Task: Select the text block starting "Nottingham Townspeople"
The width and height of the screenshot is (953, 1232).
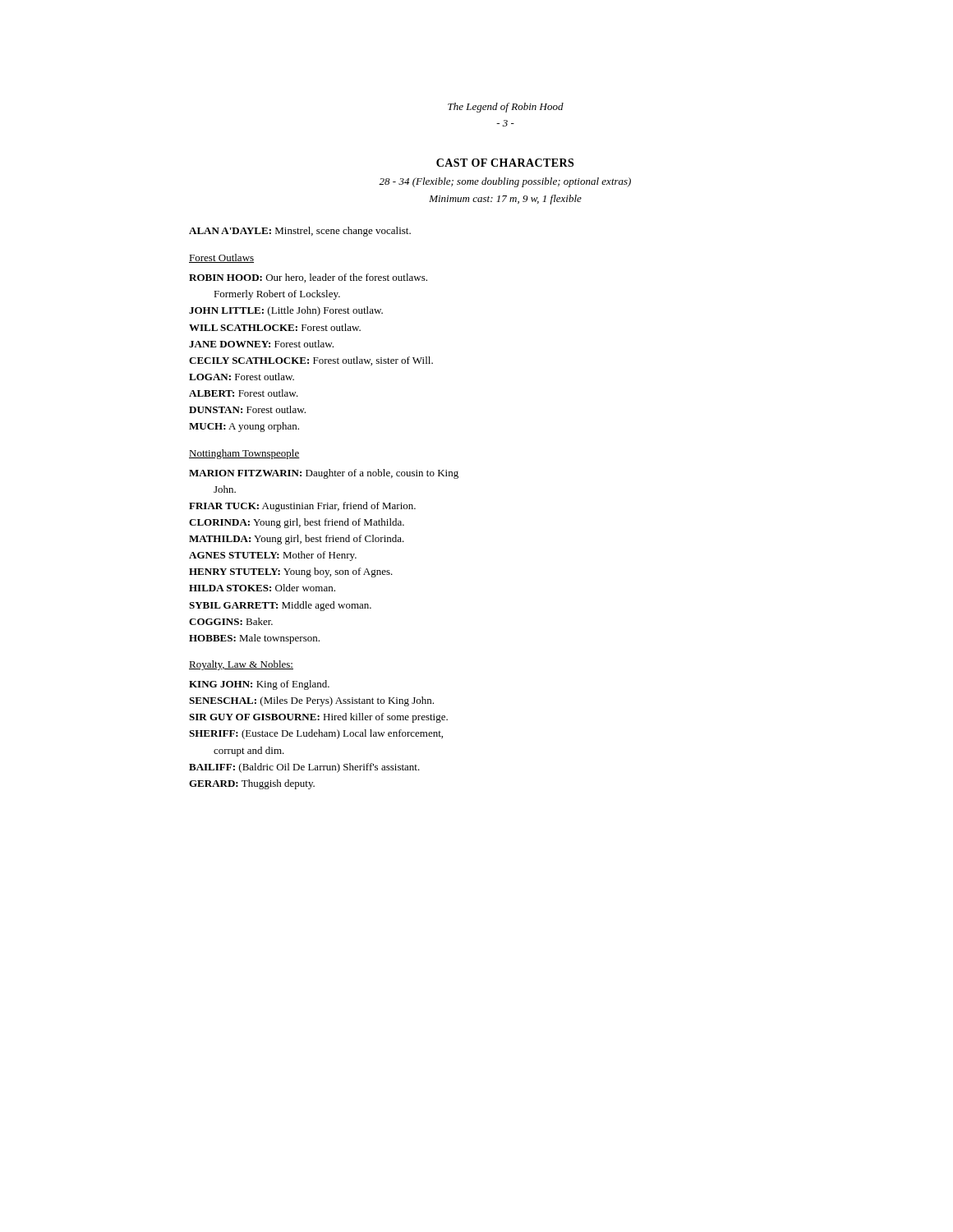Action: (244, 453)
